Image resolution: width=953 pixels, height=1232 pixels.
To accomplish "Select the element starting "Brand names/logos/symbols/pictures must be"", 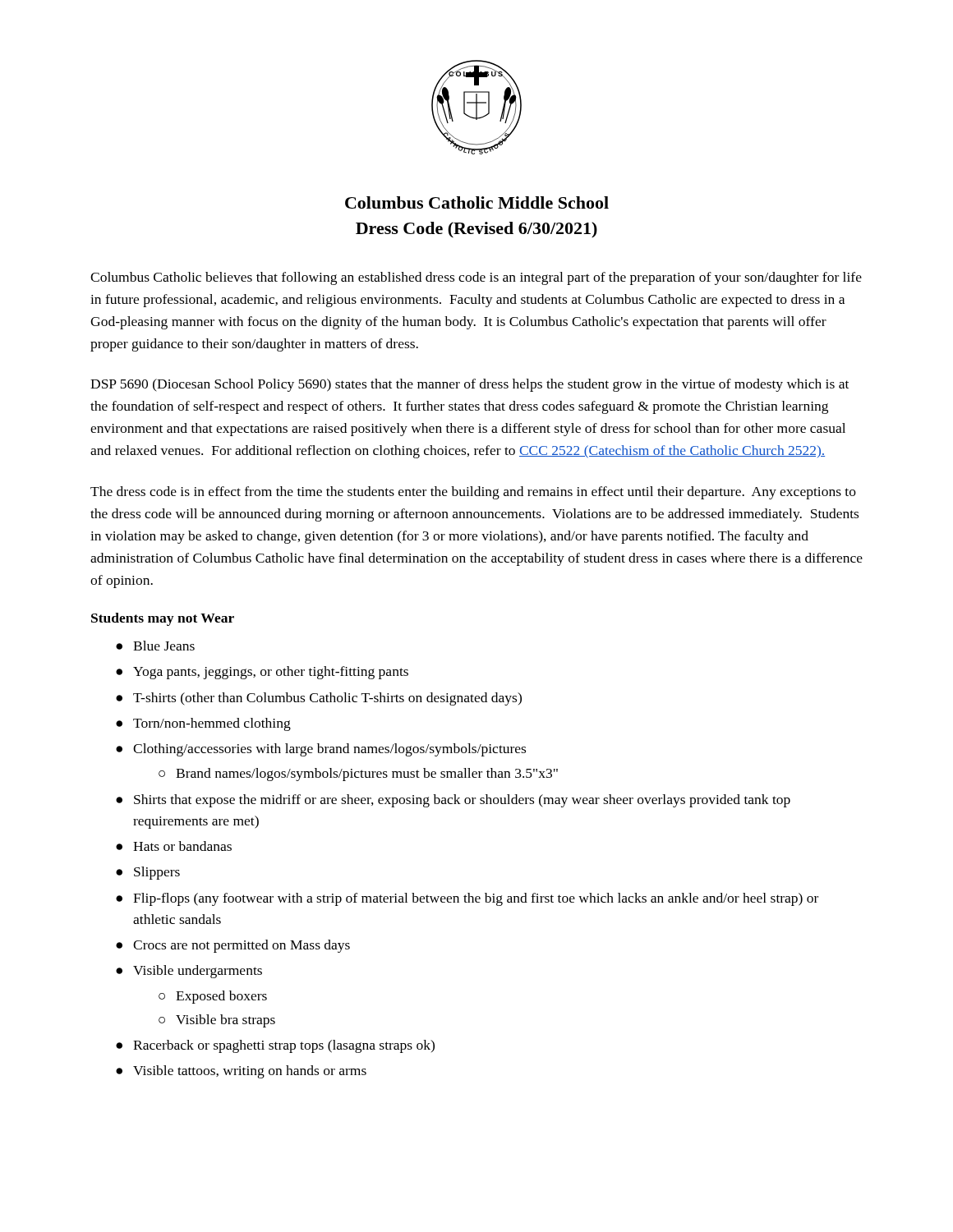I will coord(367,773).
